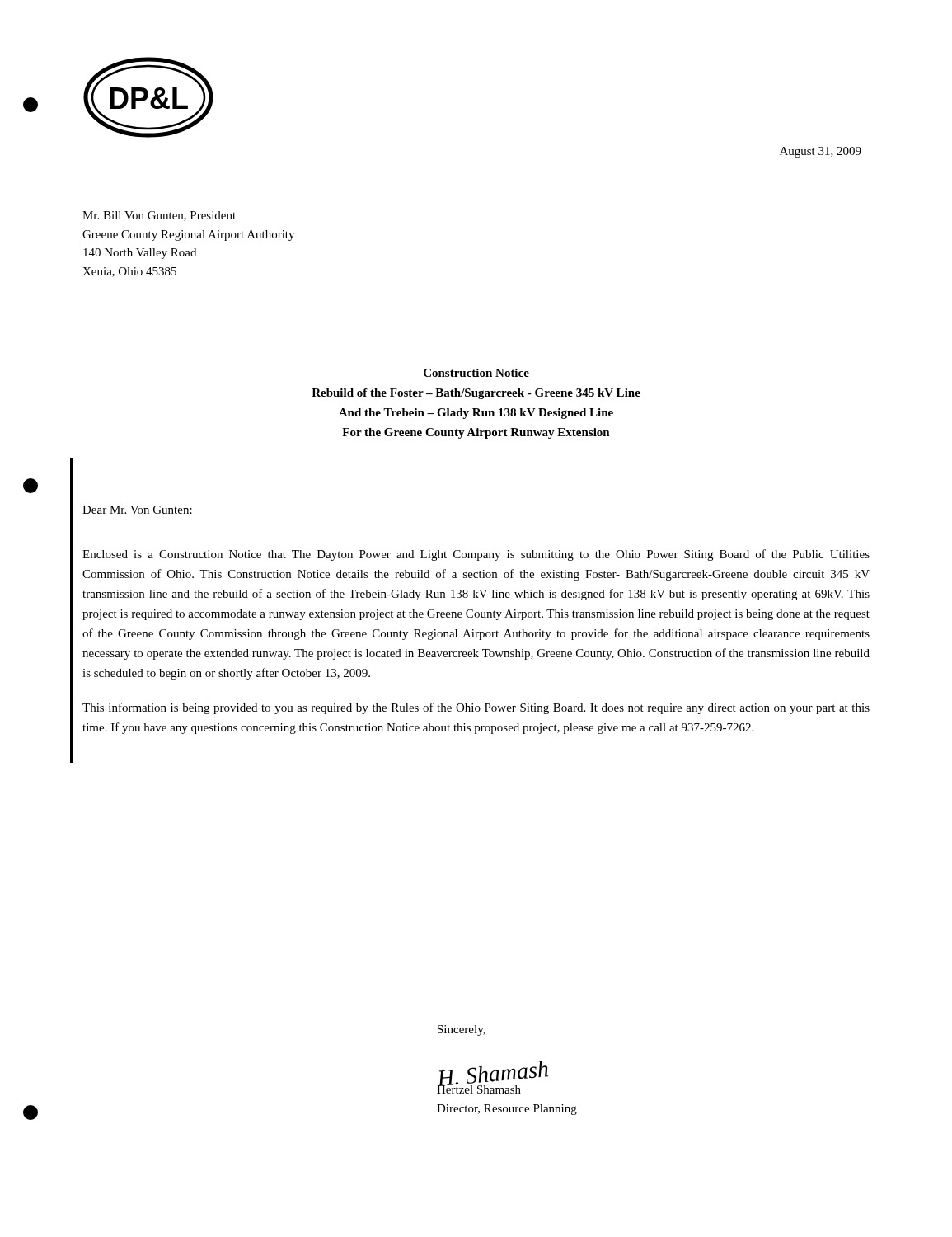Find "August 31, 2009" on this page
This screenshot has width=952, height=1237.
tap(820, 151)
